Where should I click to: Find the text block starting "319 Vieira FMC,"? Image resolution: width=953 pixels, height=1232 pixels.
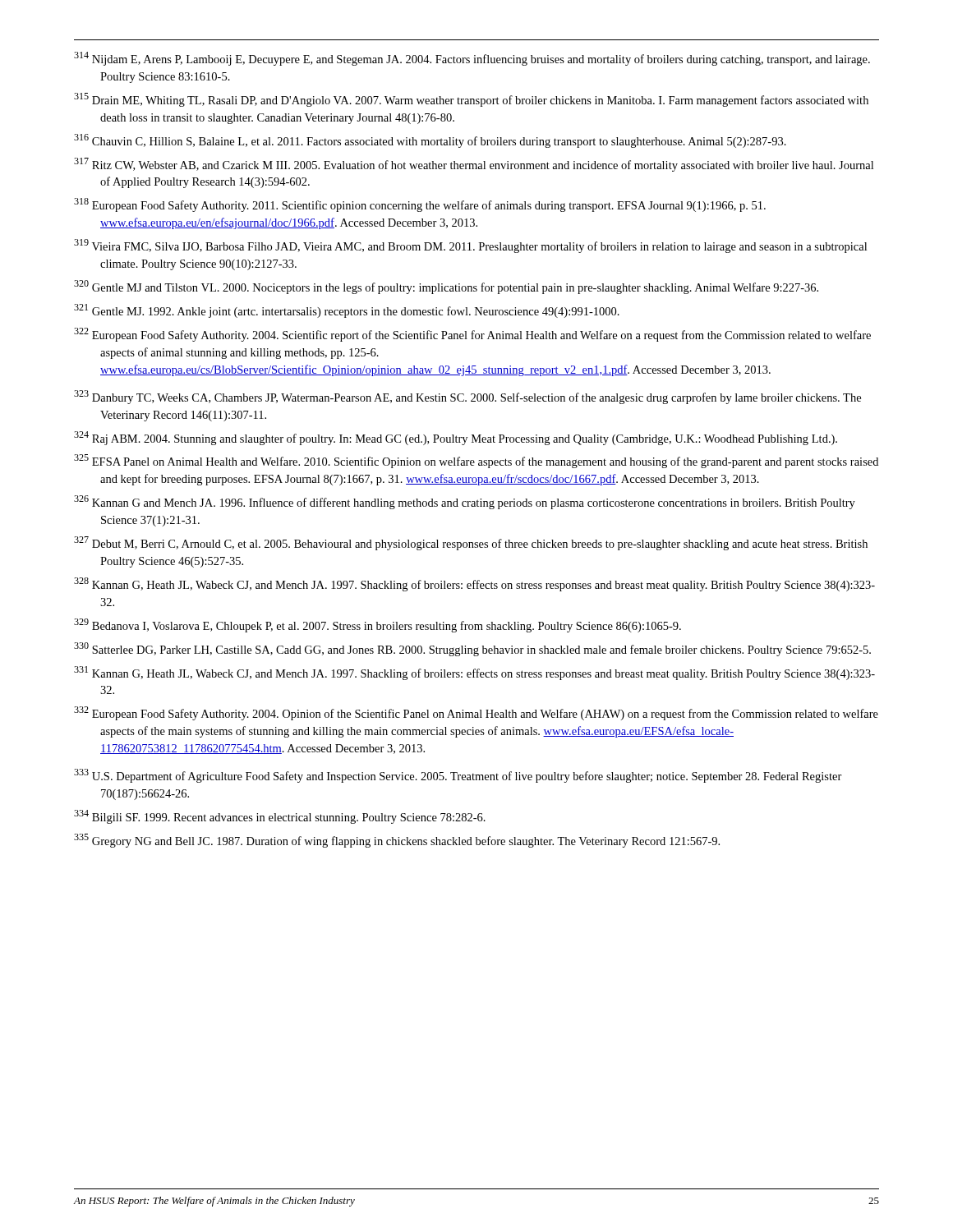tap(471, 254)
